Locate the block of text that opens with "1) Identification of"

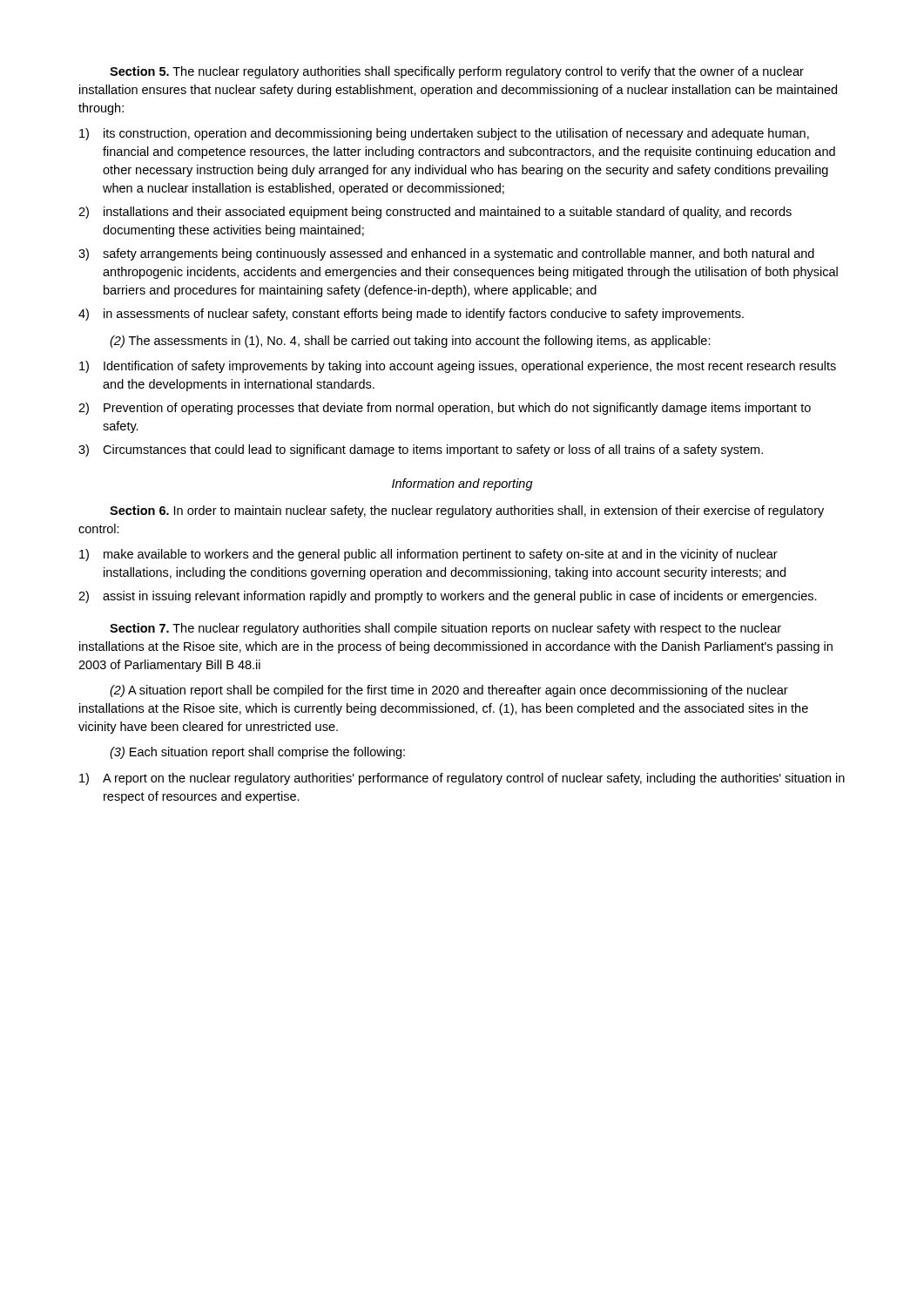coord(462,376)
